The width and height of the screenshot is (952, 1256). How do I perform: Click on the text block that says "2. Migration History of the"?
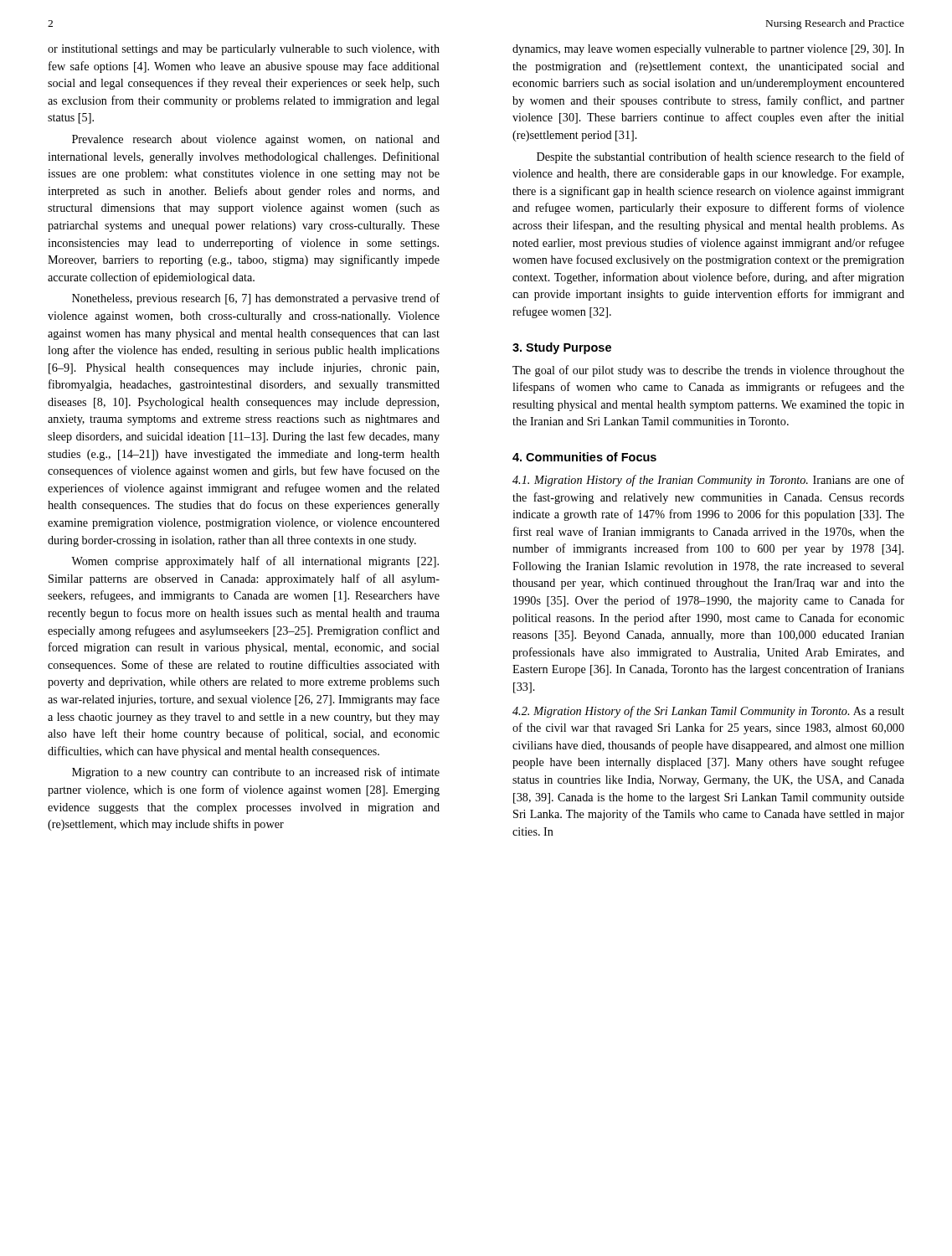pos(708,771)
